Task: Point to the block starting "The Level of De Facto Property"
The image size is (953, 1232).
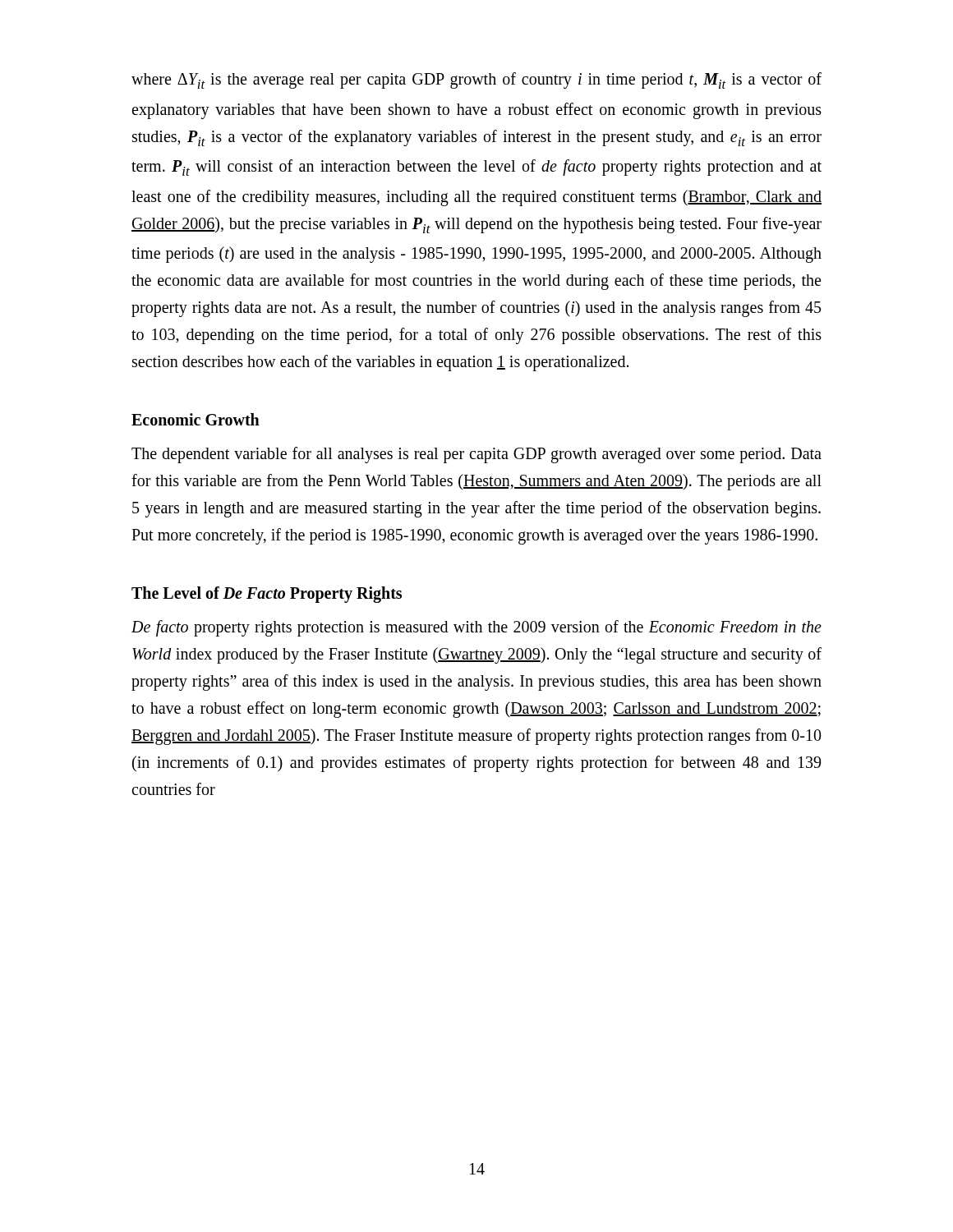Action: tap(267, 593)
